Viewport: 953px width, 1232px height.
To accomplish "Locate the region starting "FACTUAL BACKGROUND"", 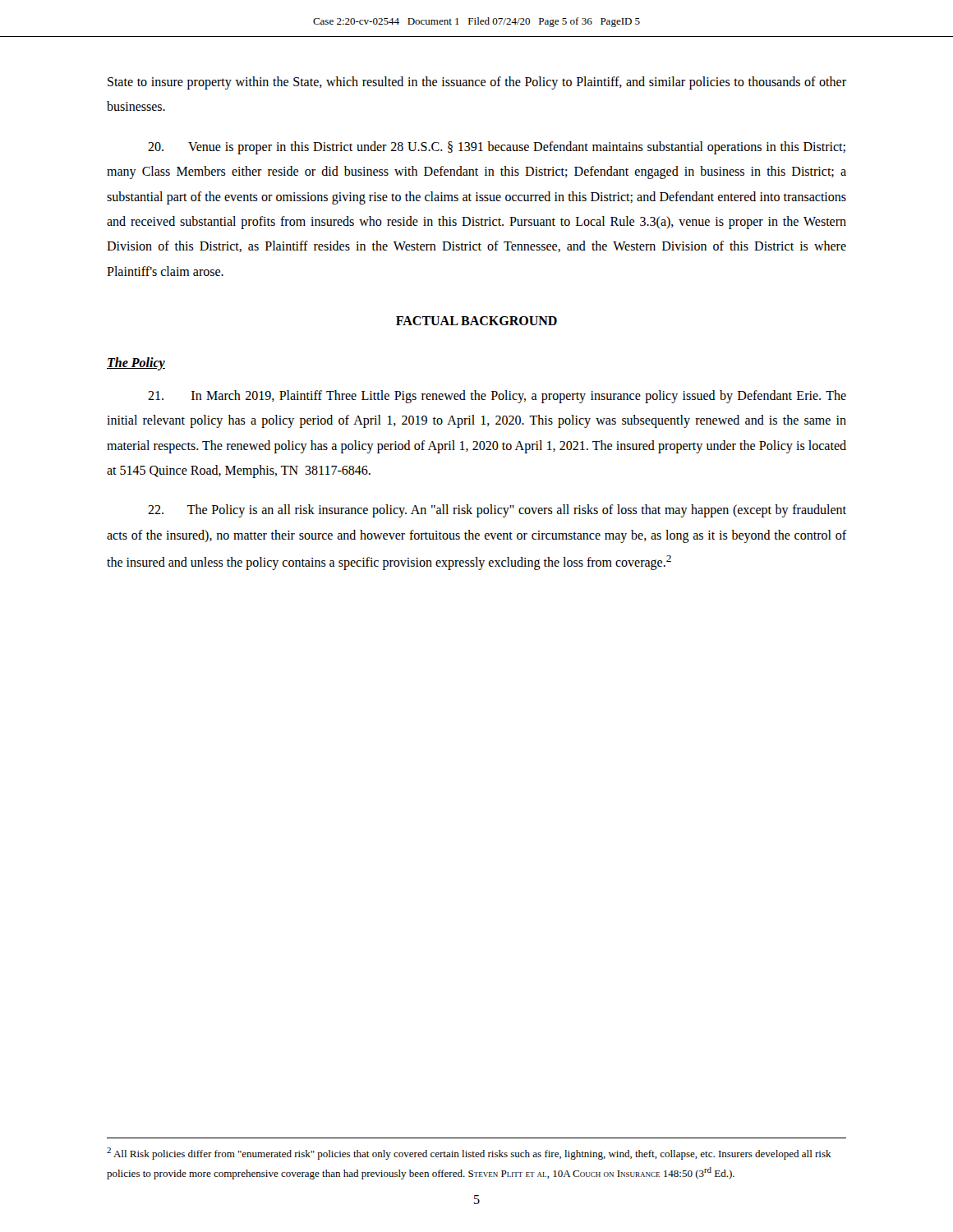I will 476,321.
